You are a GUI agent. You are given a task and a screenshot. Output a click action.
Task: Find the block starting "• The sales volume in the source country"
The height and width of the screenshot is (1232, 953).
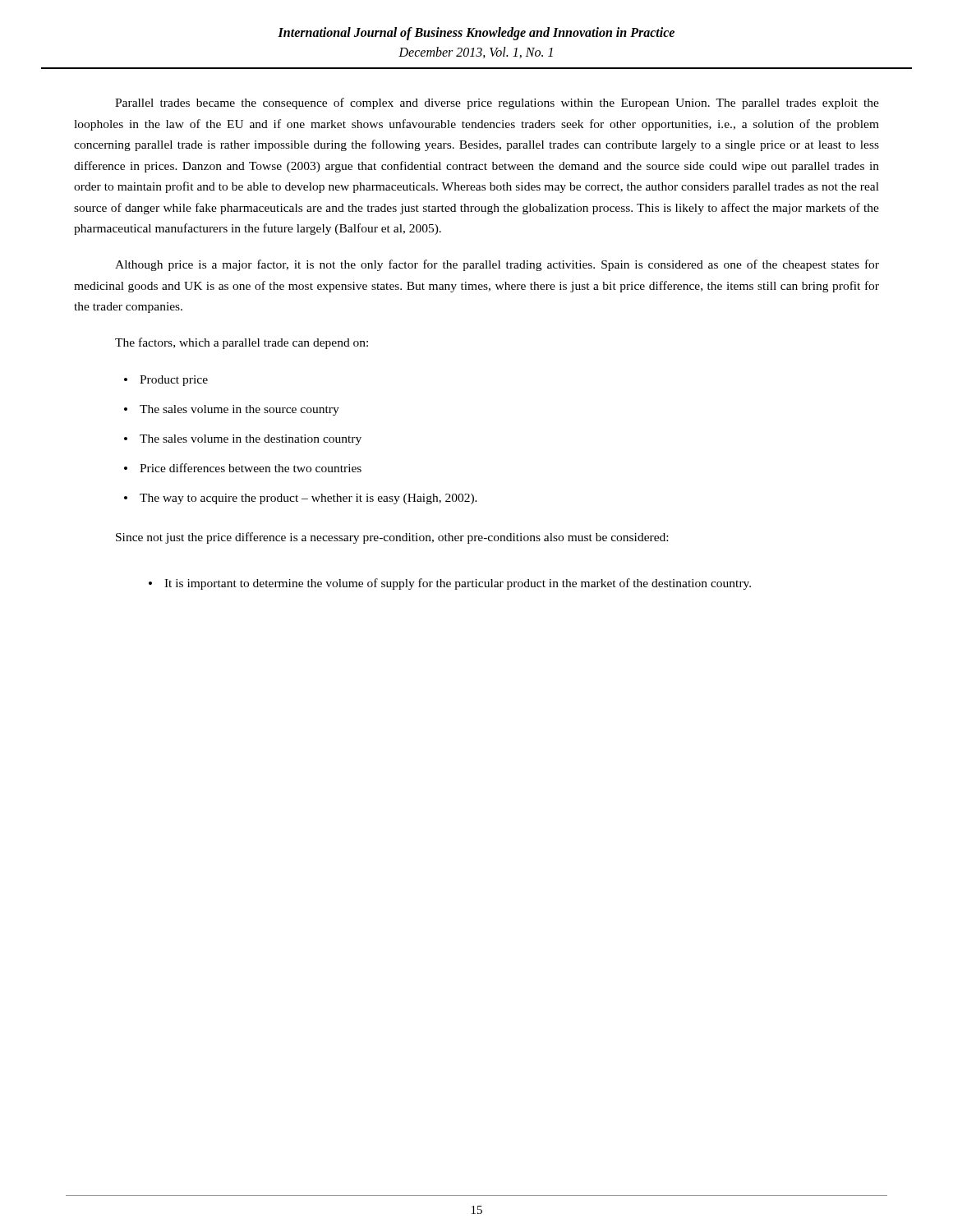point(231,410)
